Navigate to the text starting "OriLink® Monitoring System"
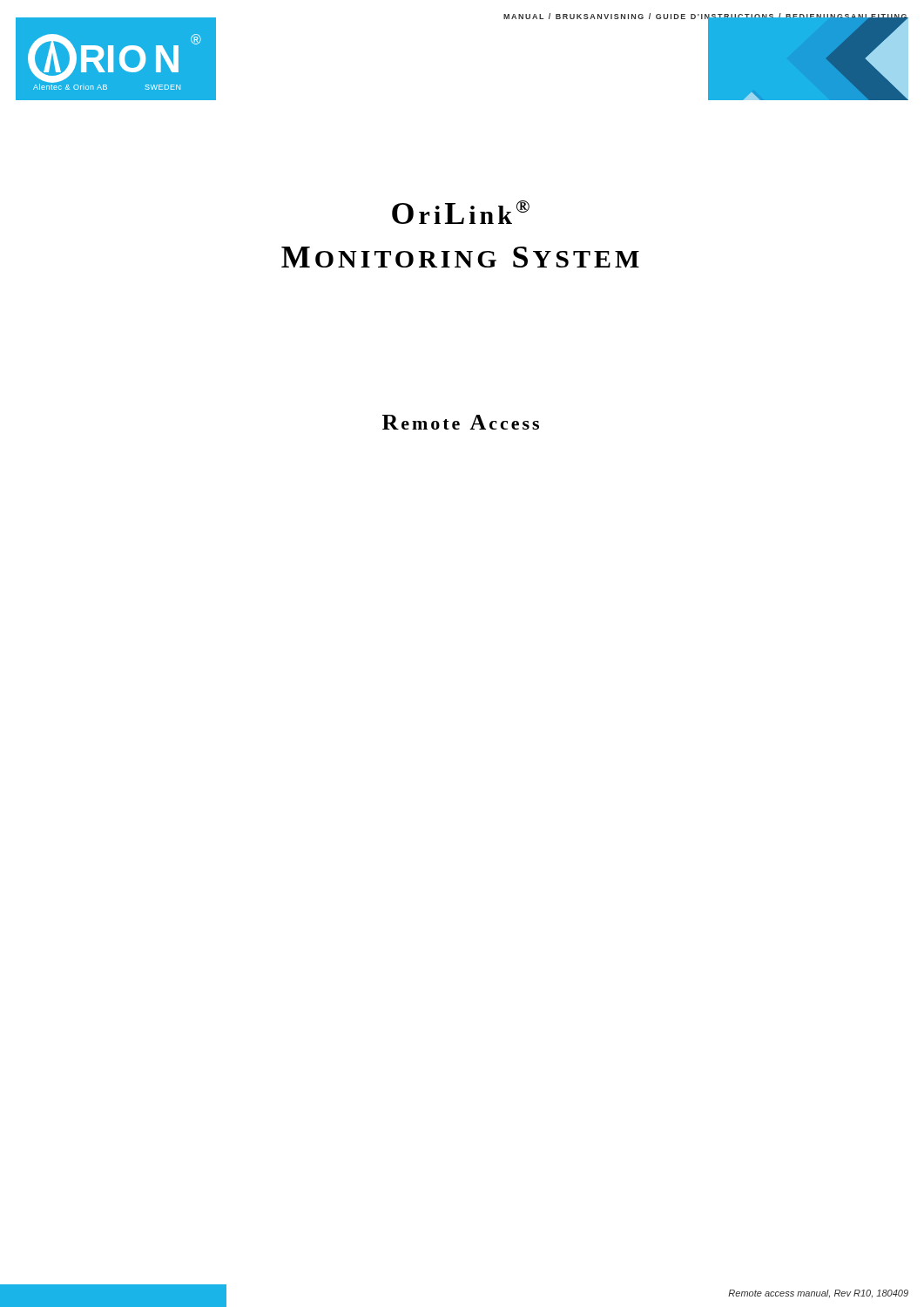The height and width of the screenshot is (1307, 924). pos(462,236)
